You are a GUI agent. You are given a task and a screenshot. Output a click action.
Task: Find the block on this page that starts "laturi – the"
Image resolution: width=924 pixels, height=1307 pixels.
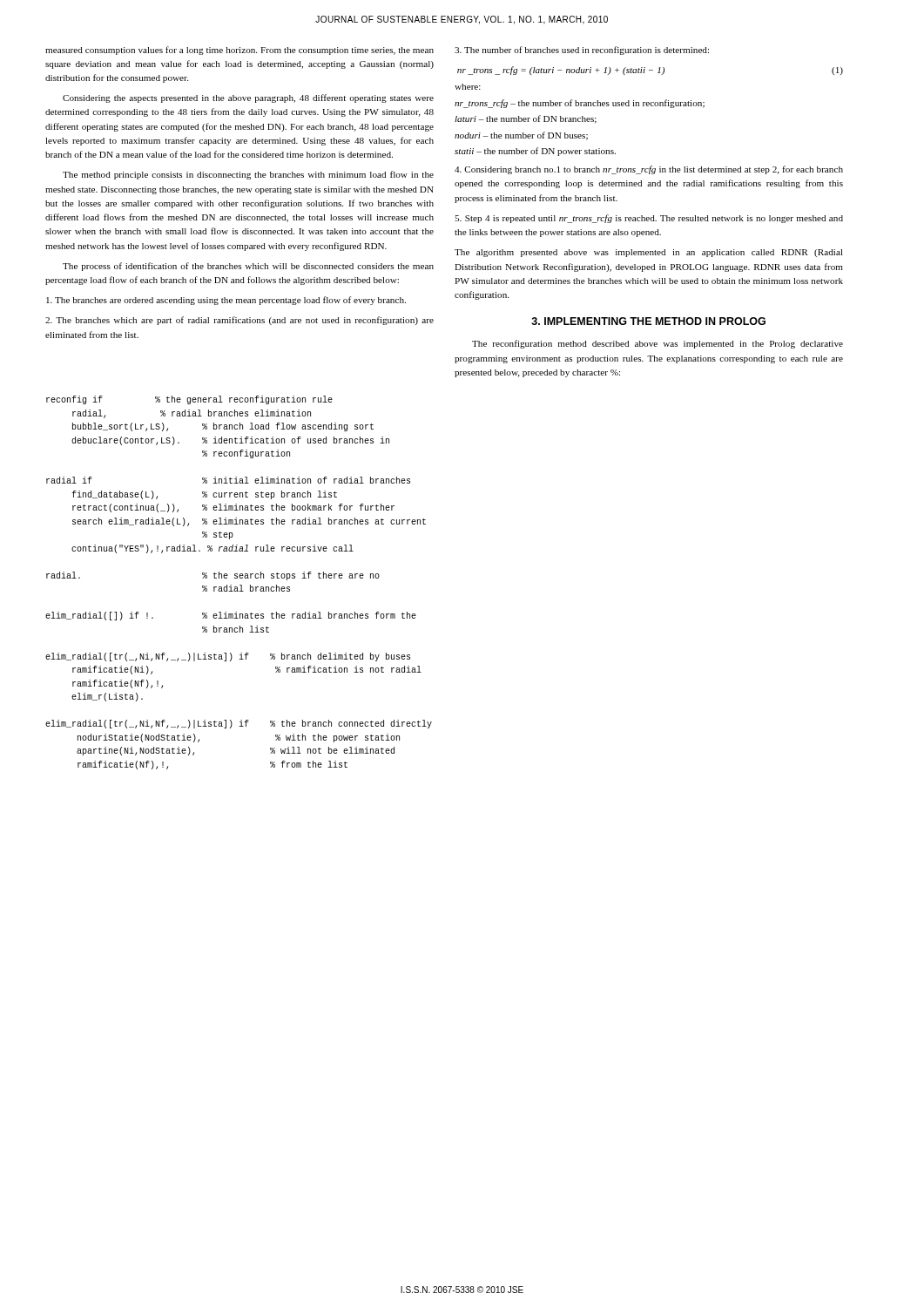[x=526, y=119]
